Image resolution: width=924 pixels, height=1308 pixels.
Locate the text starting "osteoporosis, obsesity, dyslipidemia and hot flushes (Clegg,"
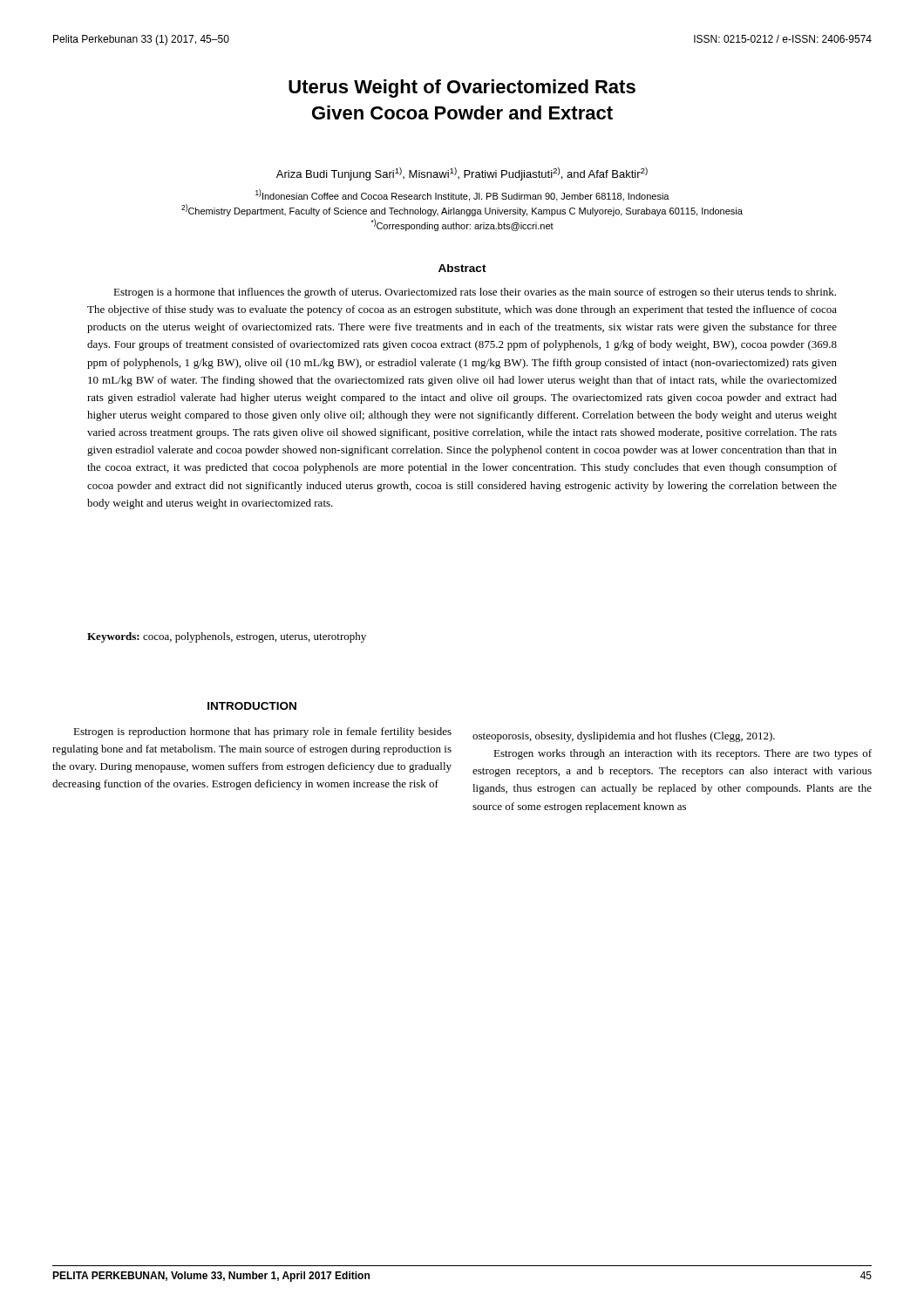(x=672, y=771)
